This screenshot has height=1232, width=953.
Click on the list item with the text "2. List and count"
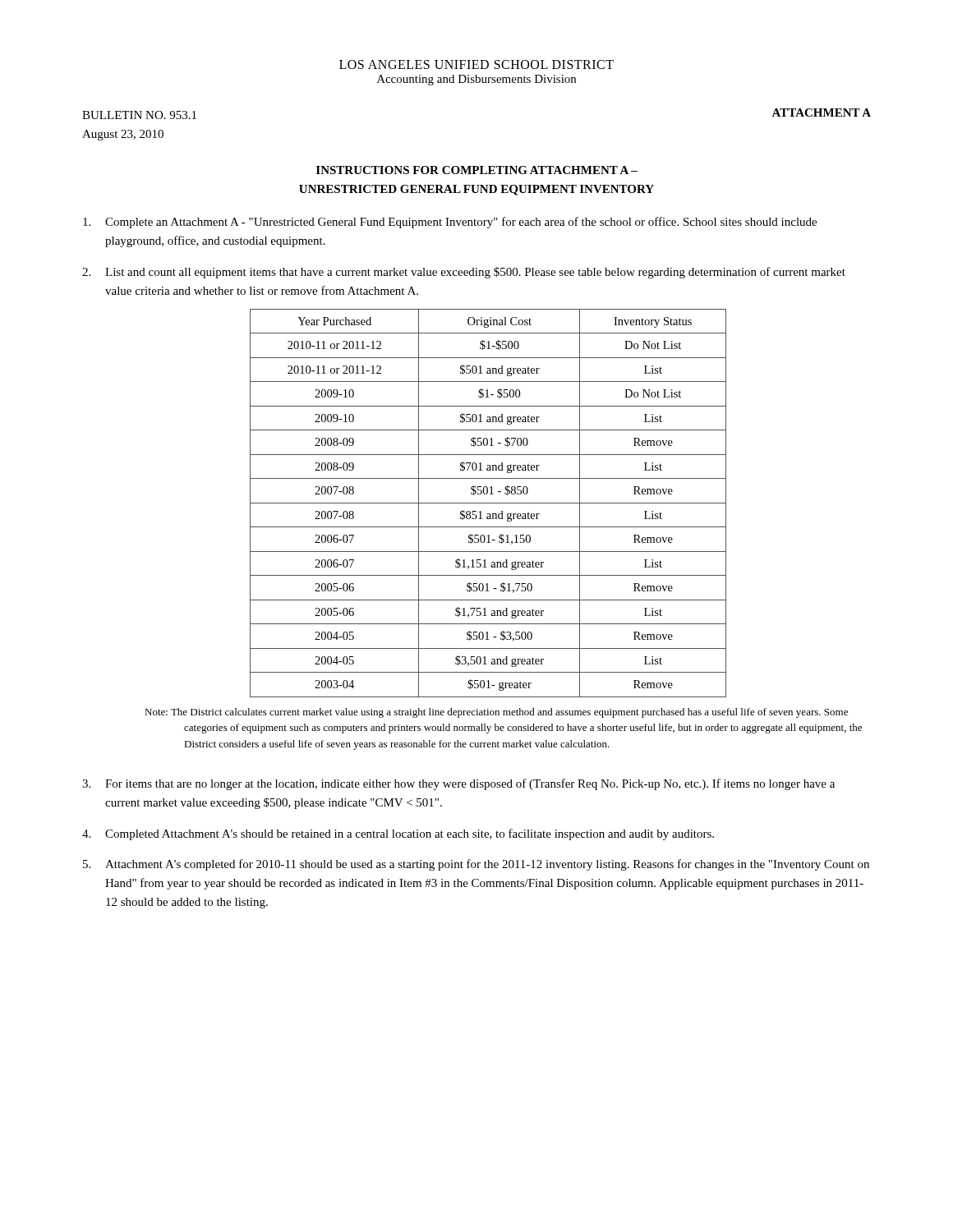tap(476, 513)
